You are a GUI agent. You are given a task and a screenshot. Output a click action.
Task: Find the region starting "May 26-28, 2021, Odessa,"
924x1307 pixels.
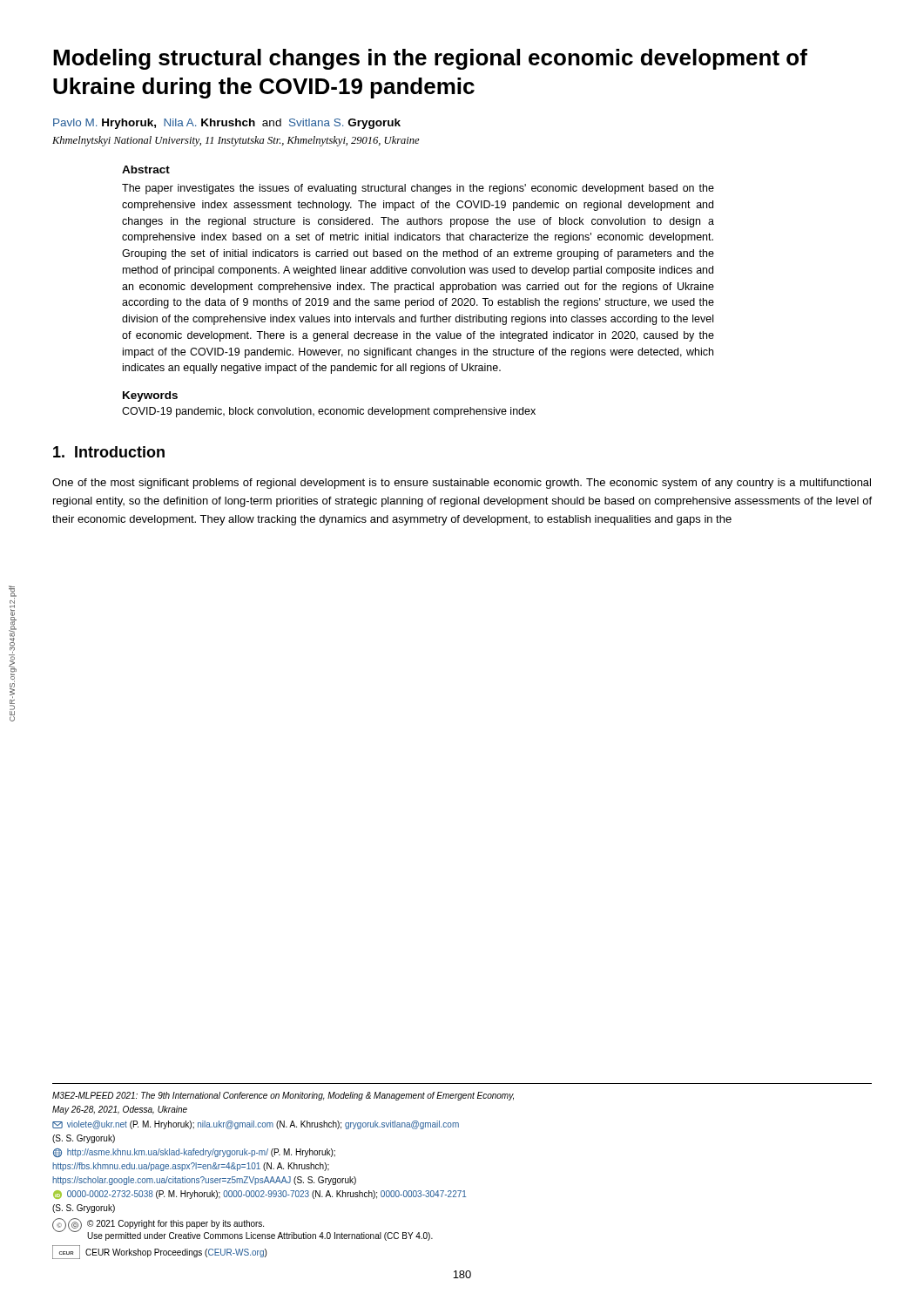click(120, 1110)
